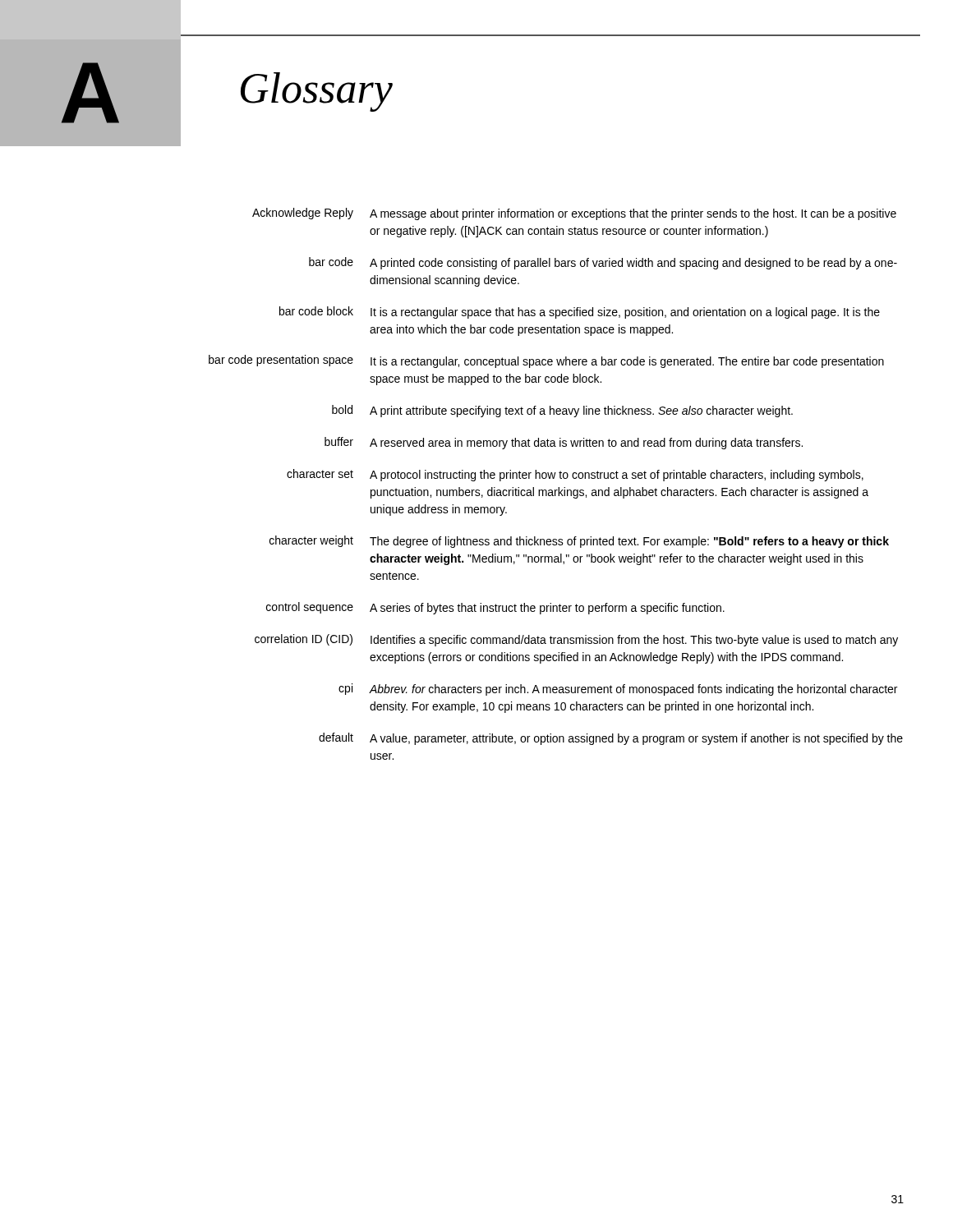Click the passage that begins "default A value,"
This screenshot has height=1232, width=953.
tap(534, 747)
